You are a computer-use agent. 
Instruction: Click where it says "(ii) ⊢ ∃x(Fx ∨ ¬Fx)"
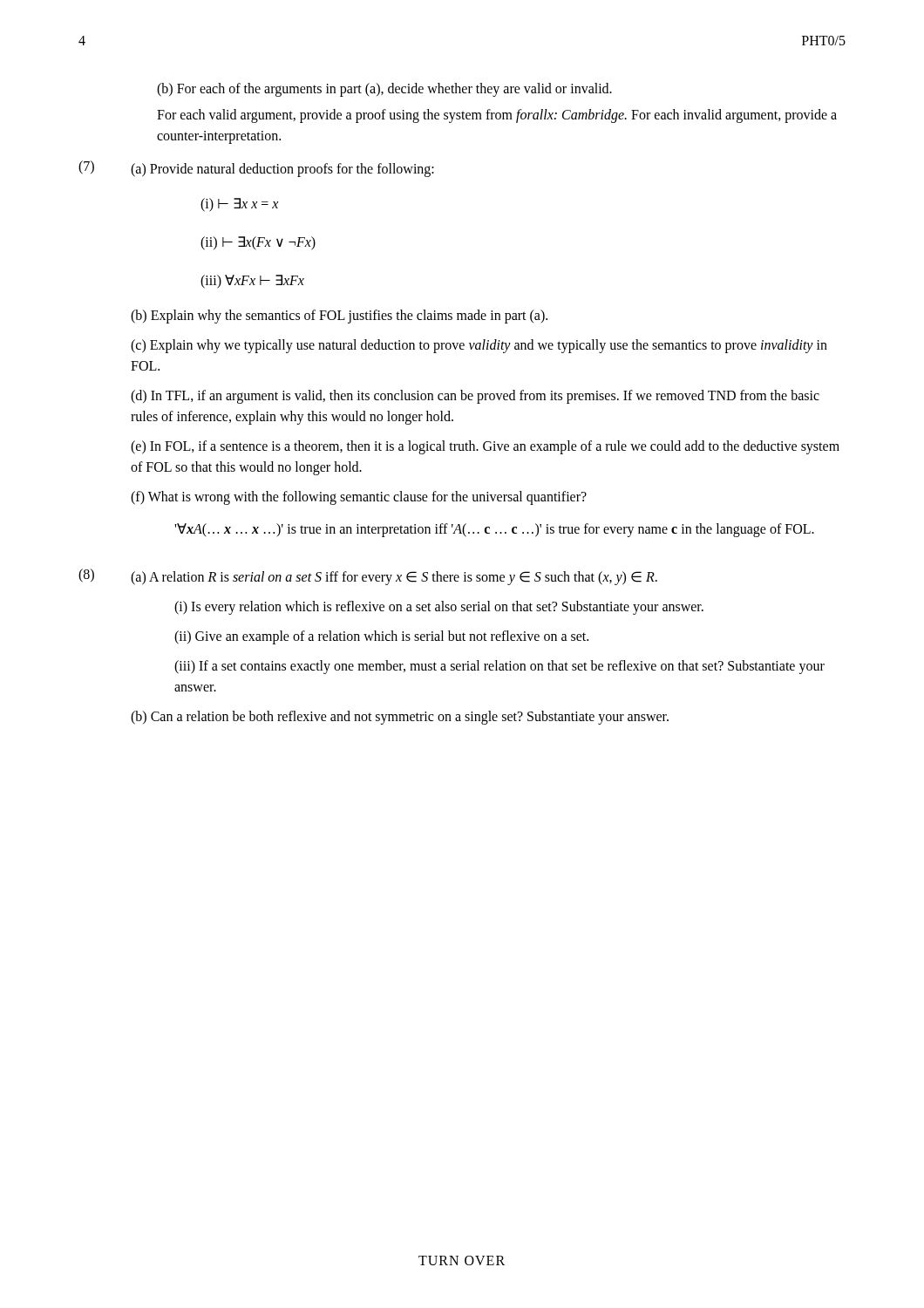coord(258,242)
